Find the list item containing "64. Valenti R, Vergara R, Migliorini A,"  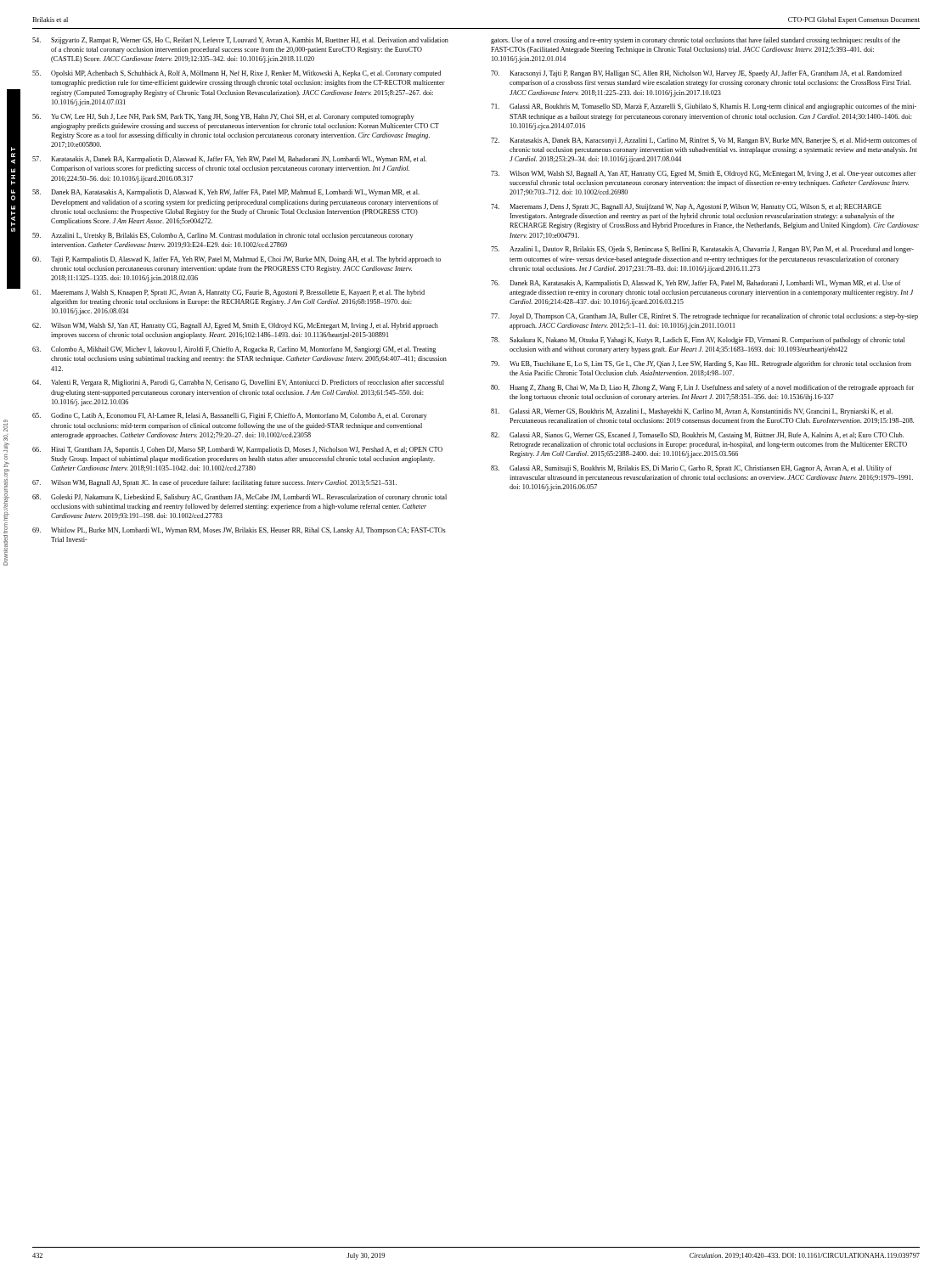pyautogui.click(x=240, y=392)
